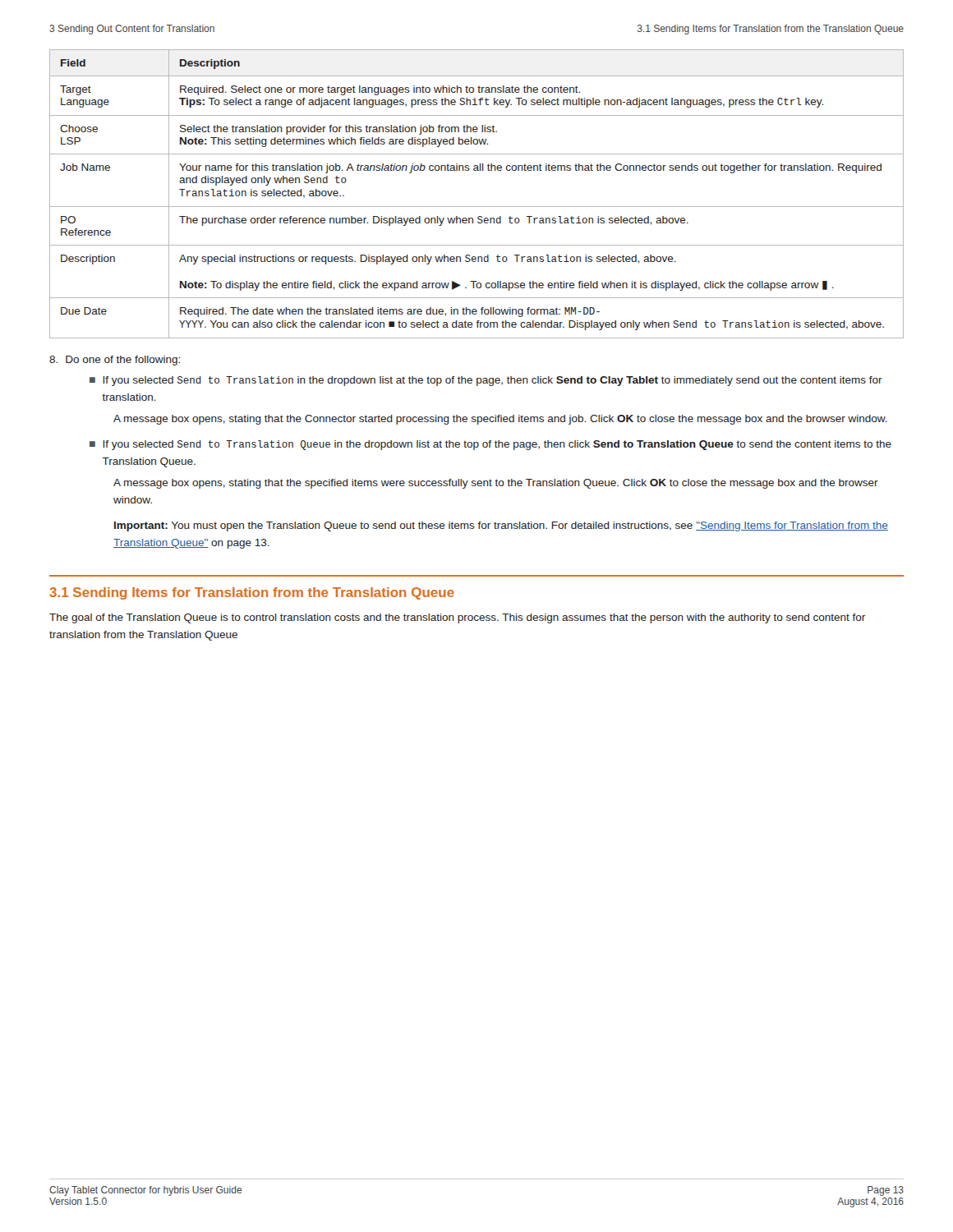Locate the element starting "■ If you selected Send to Translation Queue"
953x1232 pixels.
[x=496, y=453]
